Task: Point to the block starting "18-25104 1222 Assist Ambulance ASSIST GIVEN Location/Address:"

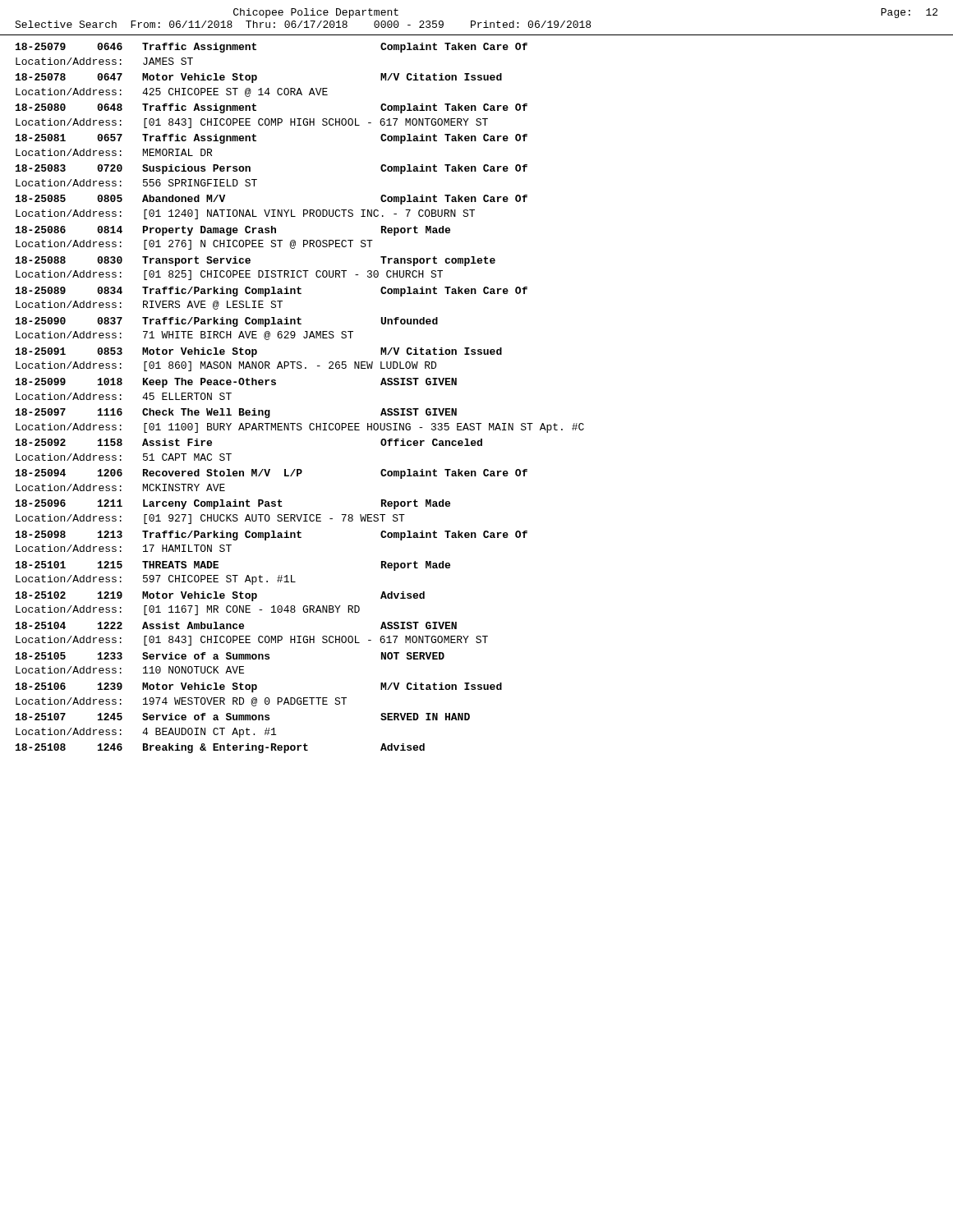Action: click(476, 633)
